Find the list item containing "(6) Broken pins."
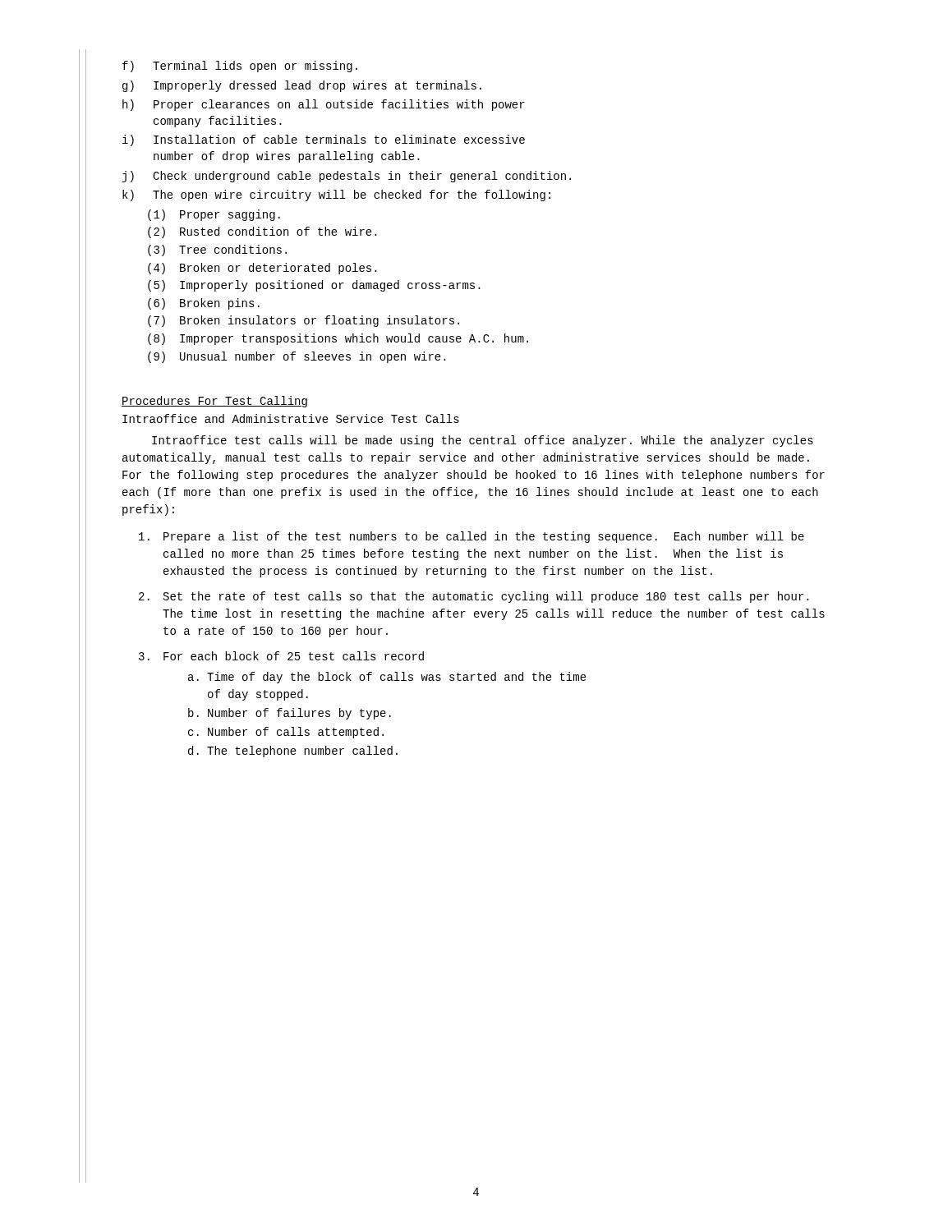 click(204, 304)
